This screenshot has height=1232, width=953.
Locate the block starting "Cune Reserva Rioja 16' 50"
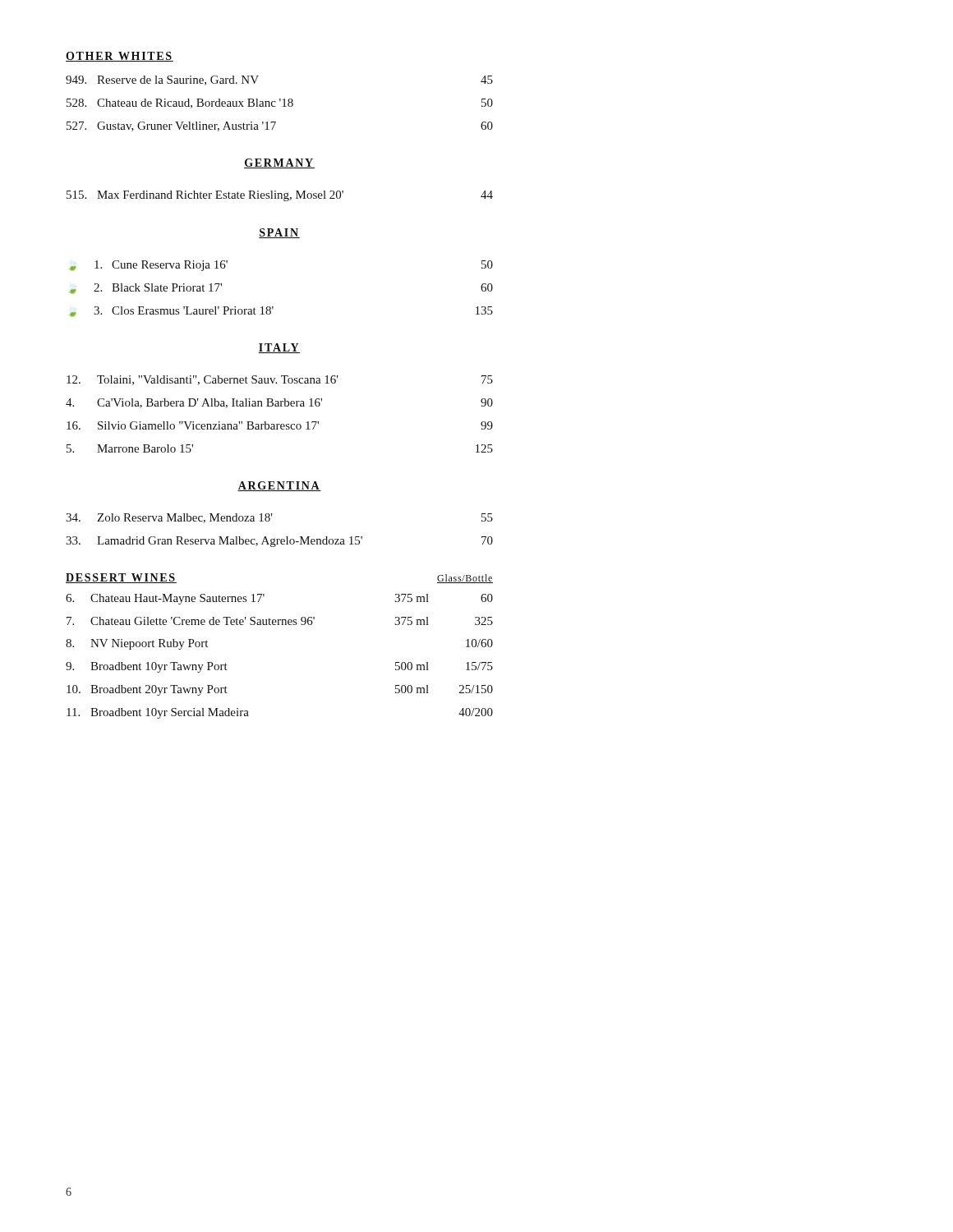tap(161, 266)
